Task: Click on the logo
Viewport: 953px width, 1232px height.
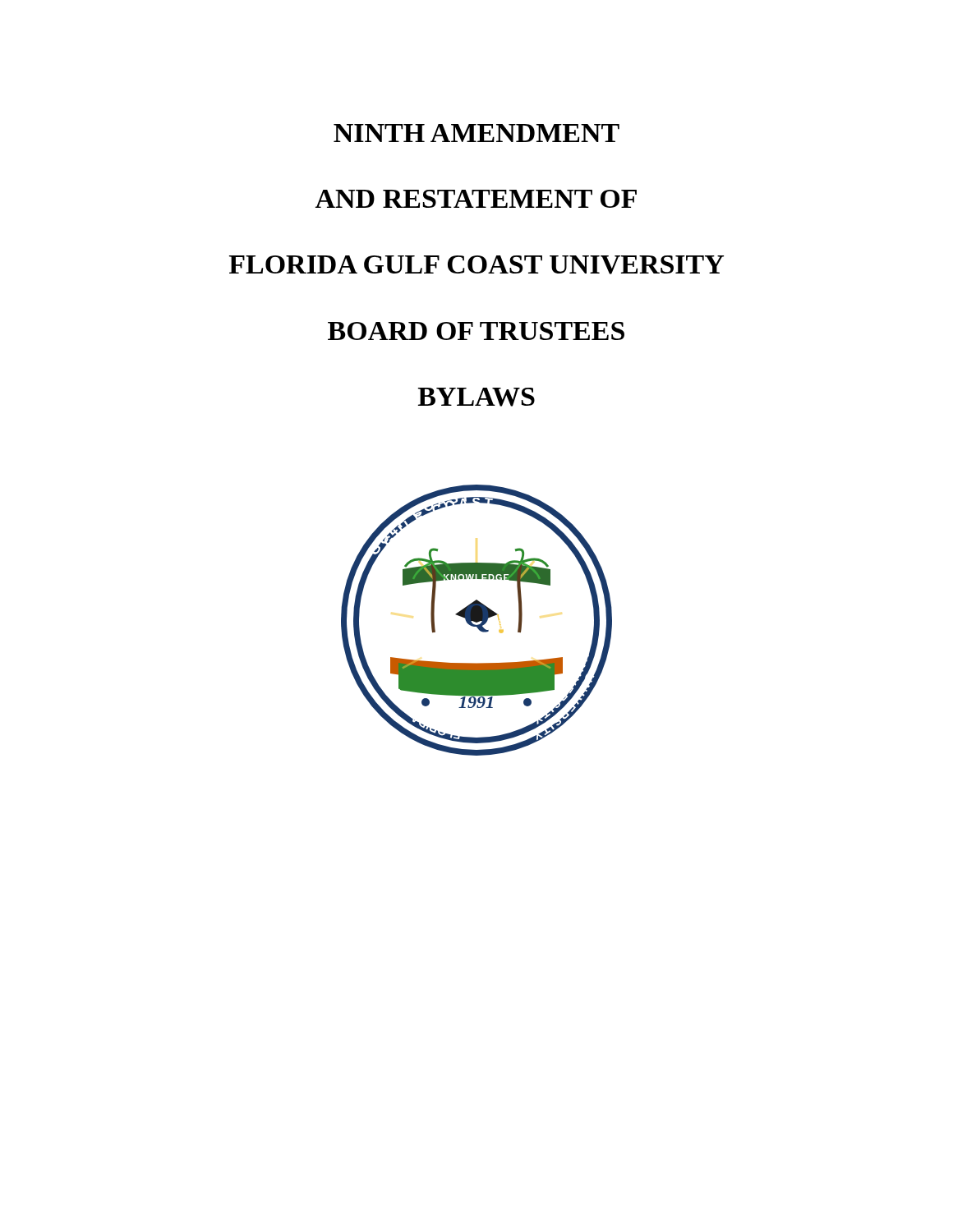Action: [x=476, y=620]
